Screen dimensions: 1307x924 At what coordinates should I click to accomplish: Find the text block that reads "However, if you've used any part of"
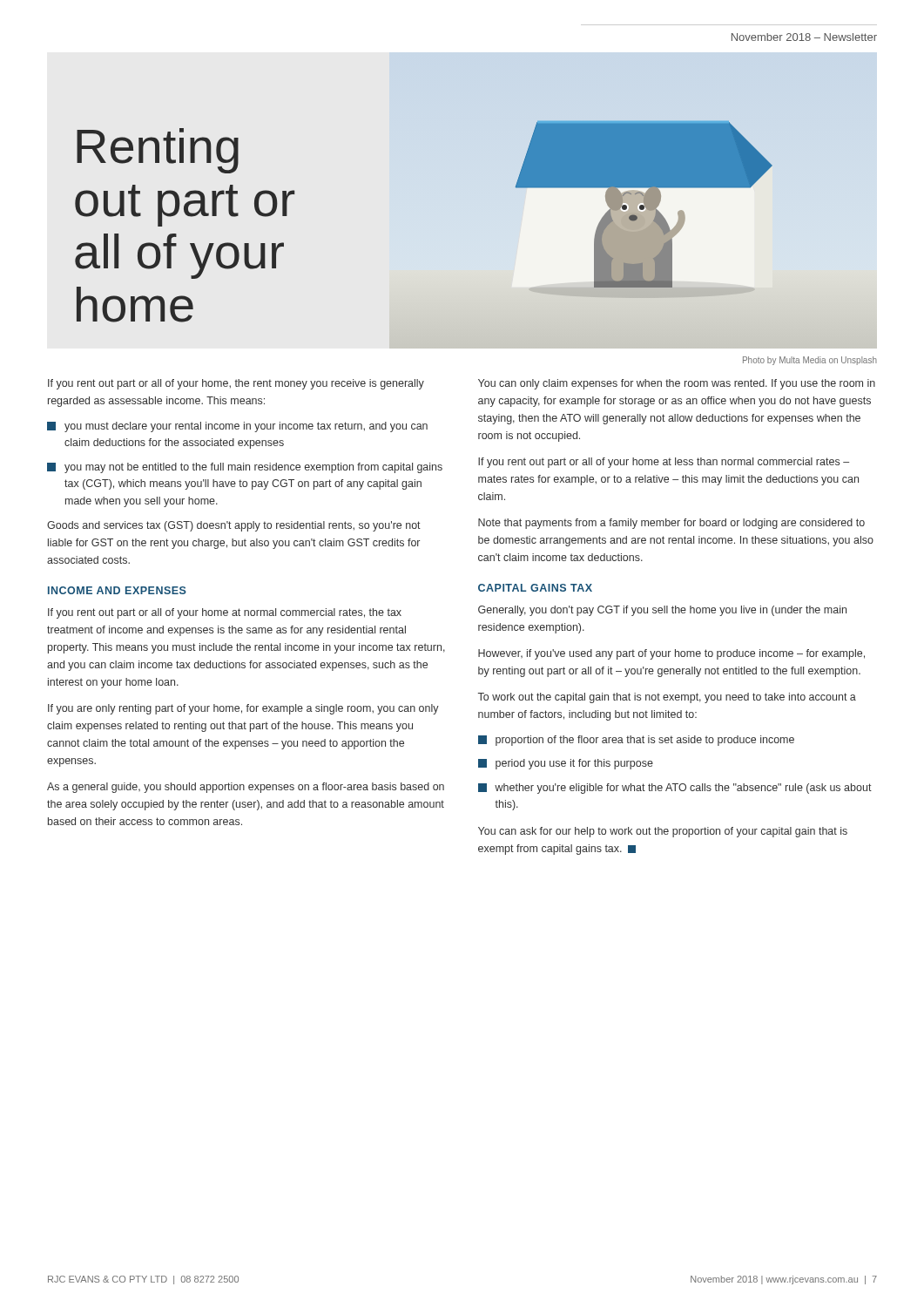tap(672, 662)
